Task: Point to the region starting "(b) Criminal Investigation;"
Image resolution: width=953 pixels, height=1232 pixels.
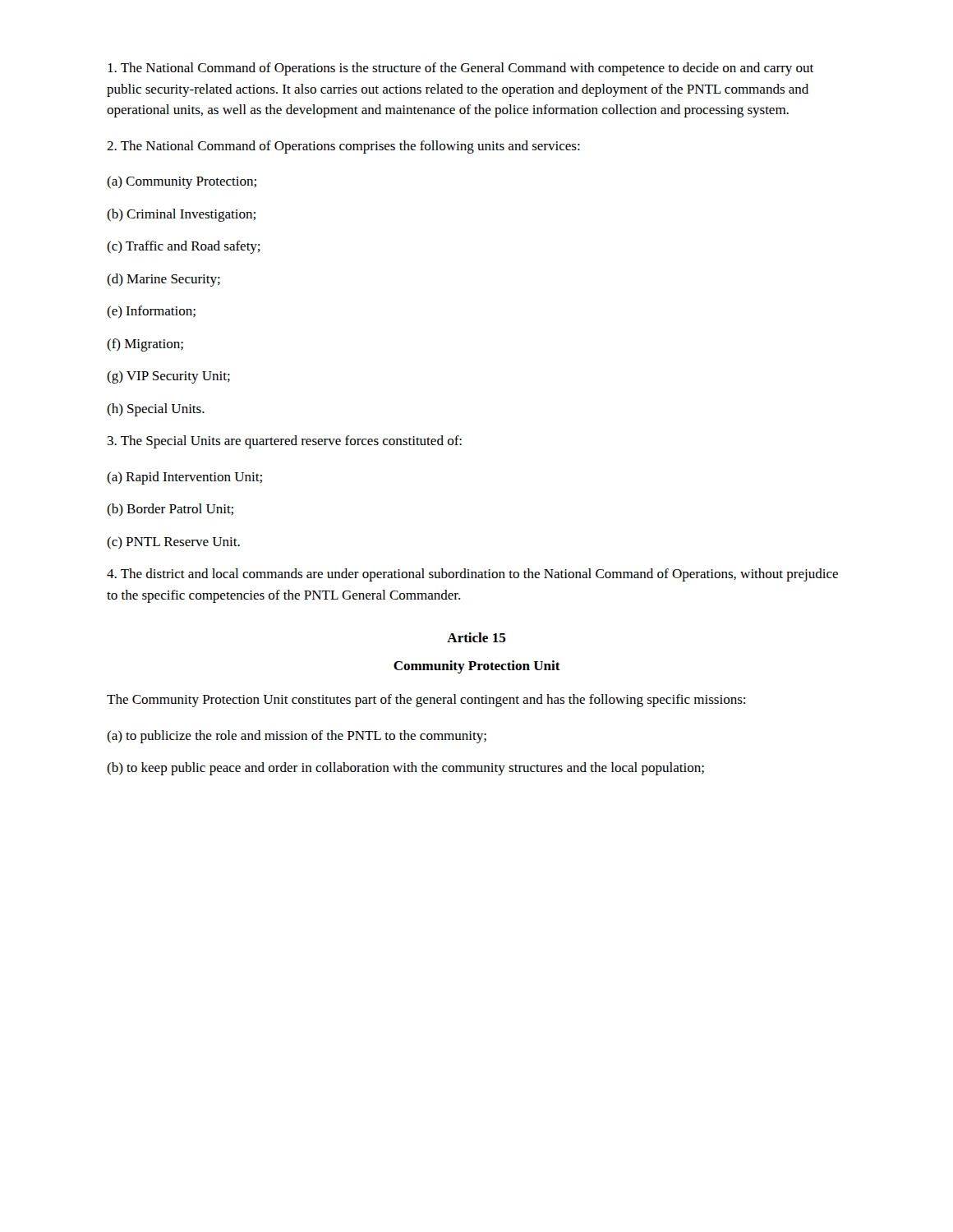Action: pos(182,214)
